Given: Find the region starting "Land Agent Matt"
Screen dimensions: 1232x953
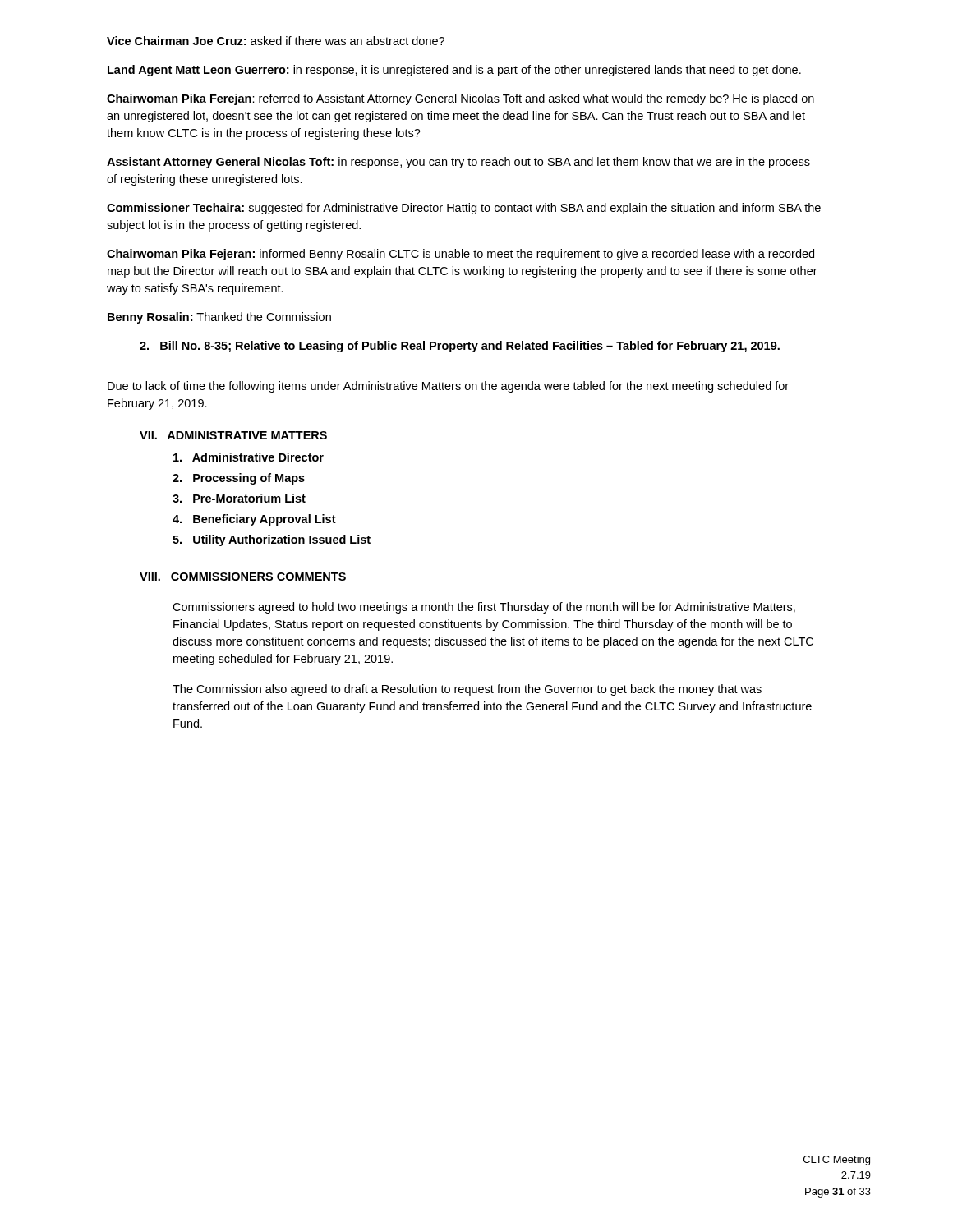Looking at the screenshot, I should pos(454,70).
